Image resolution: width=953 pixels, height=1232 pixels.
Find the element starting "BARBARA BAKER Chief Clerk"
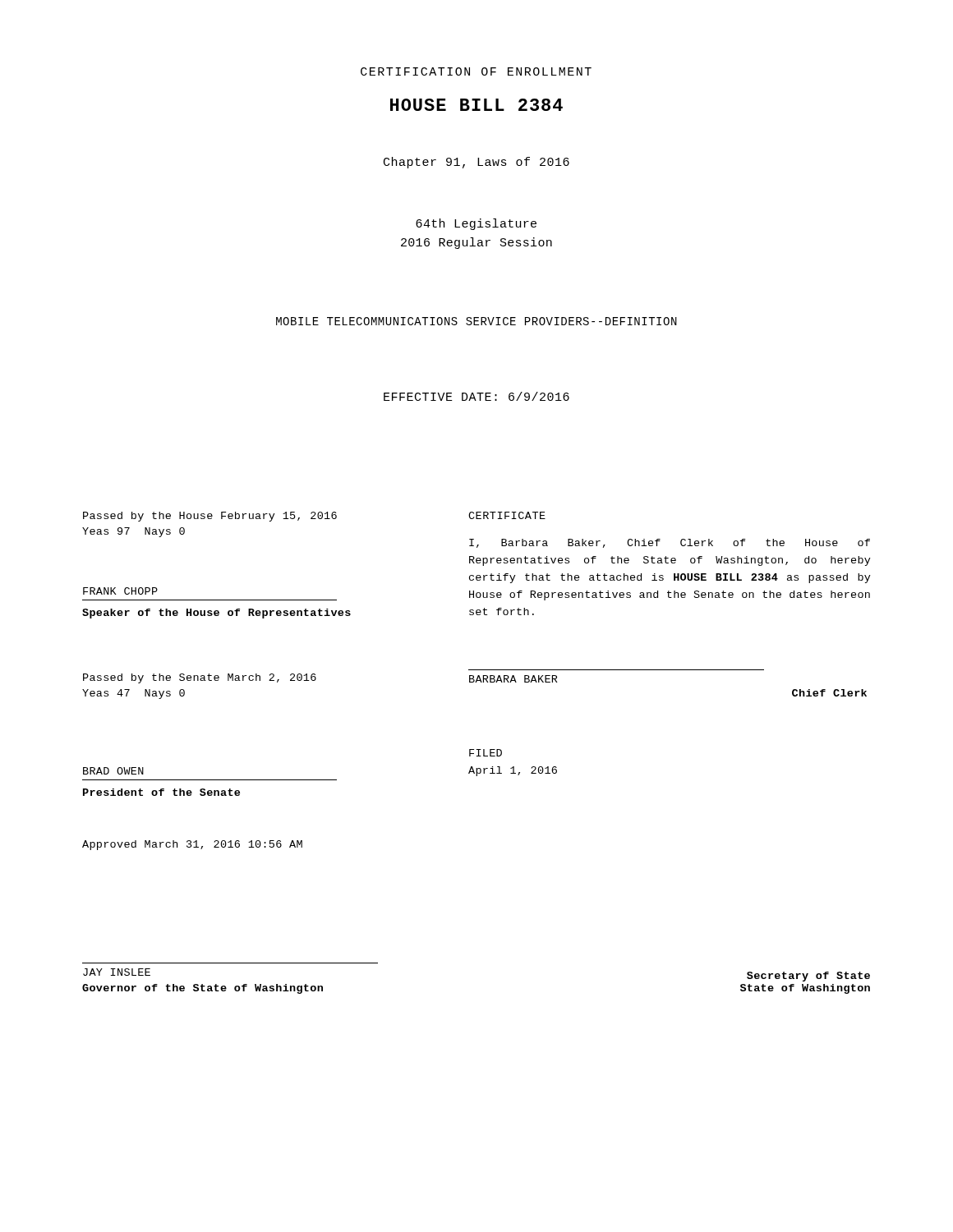[670, 677]
